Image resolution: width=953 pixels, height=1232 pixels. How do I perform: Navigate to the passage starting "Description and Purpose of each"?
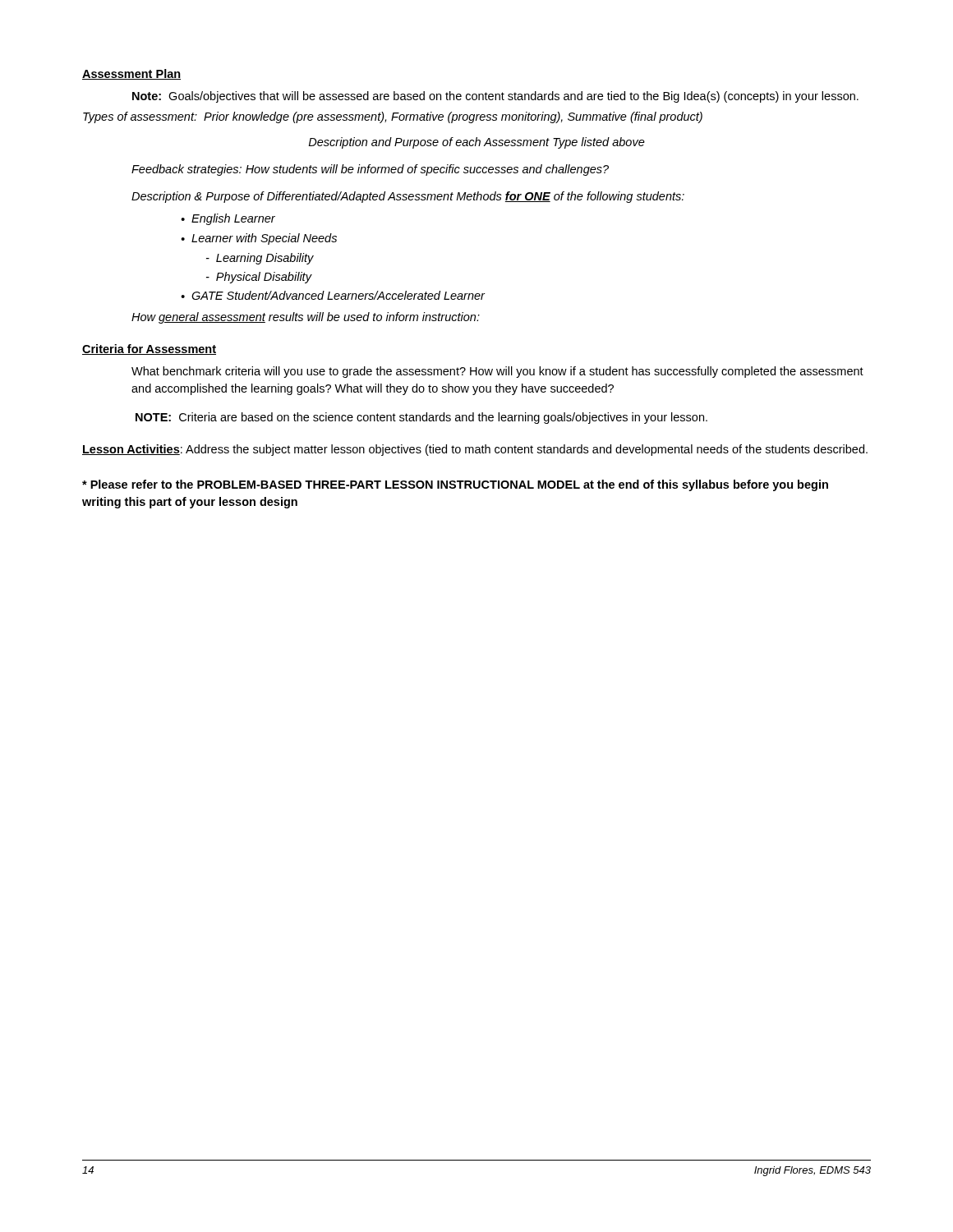[x=476, y=142]
